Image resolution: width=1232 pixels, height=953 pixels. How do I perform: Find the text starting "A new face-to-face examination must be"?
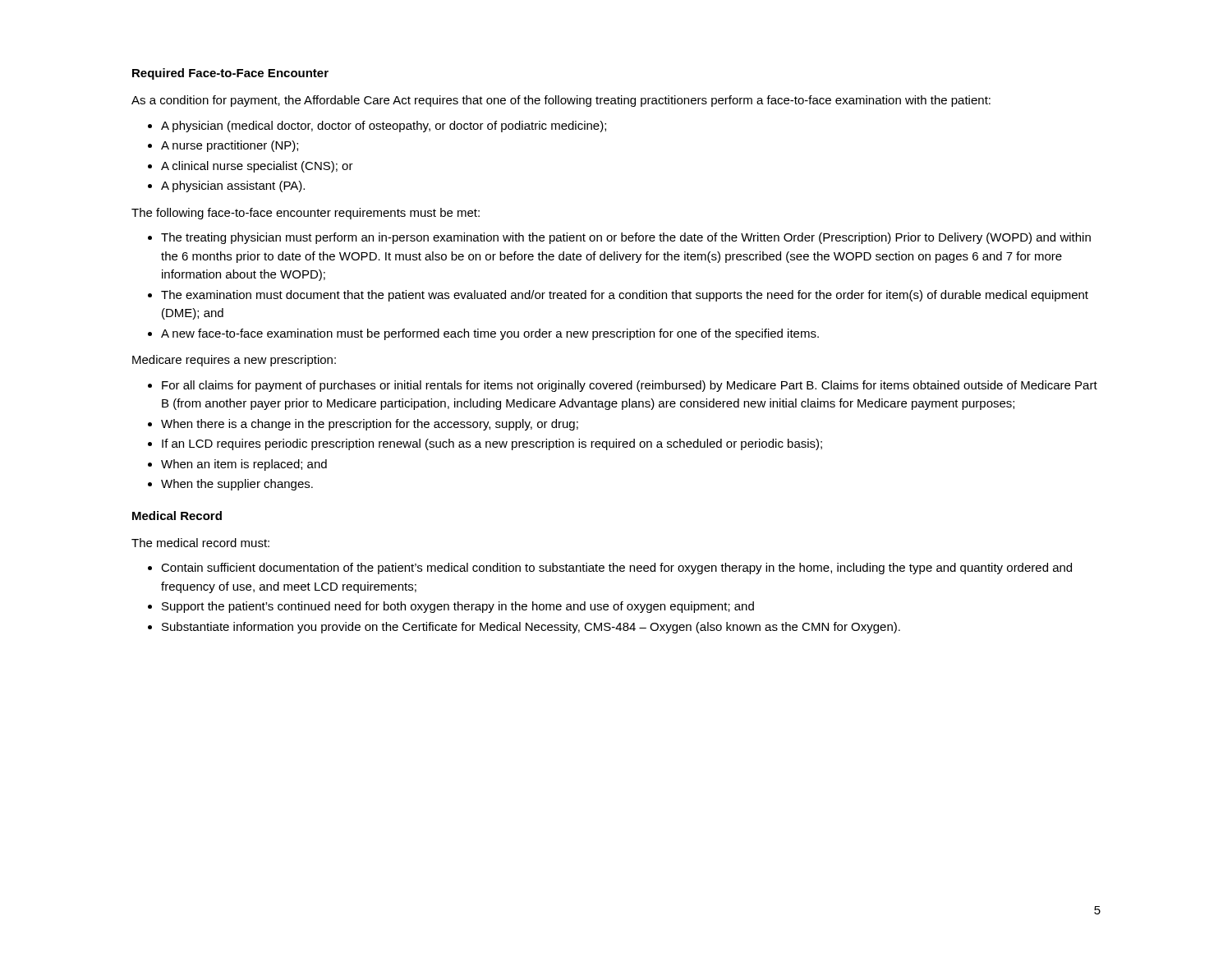click(x=490, y=333)
